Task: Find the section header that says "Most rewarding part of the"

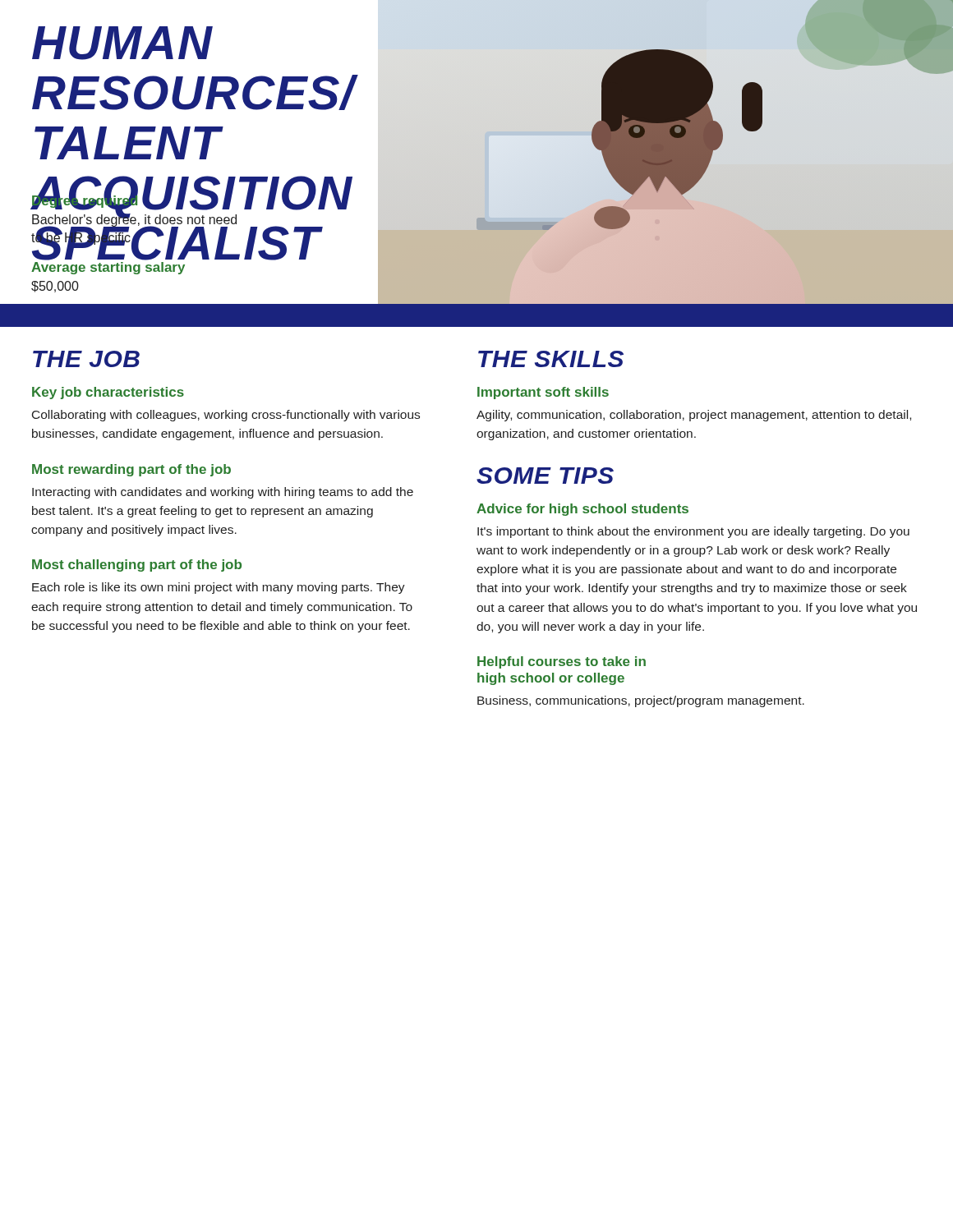Action: [x=131, y=469]
